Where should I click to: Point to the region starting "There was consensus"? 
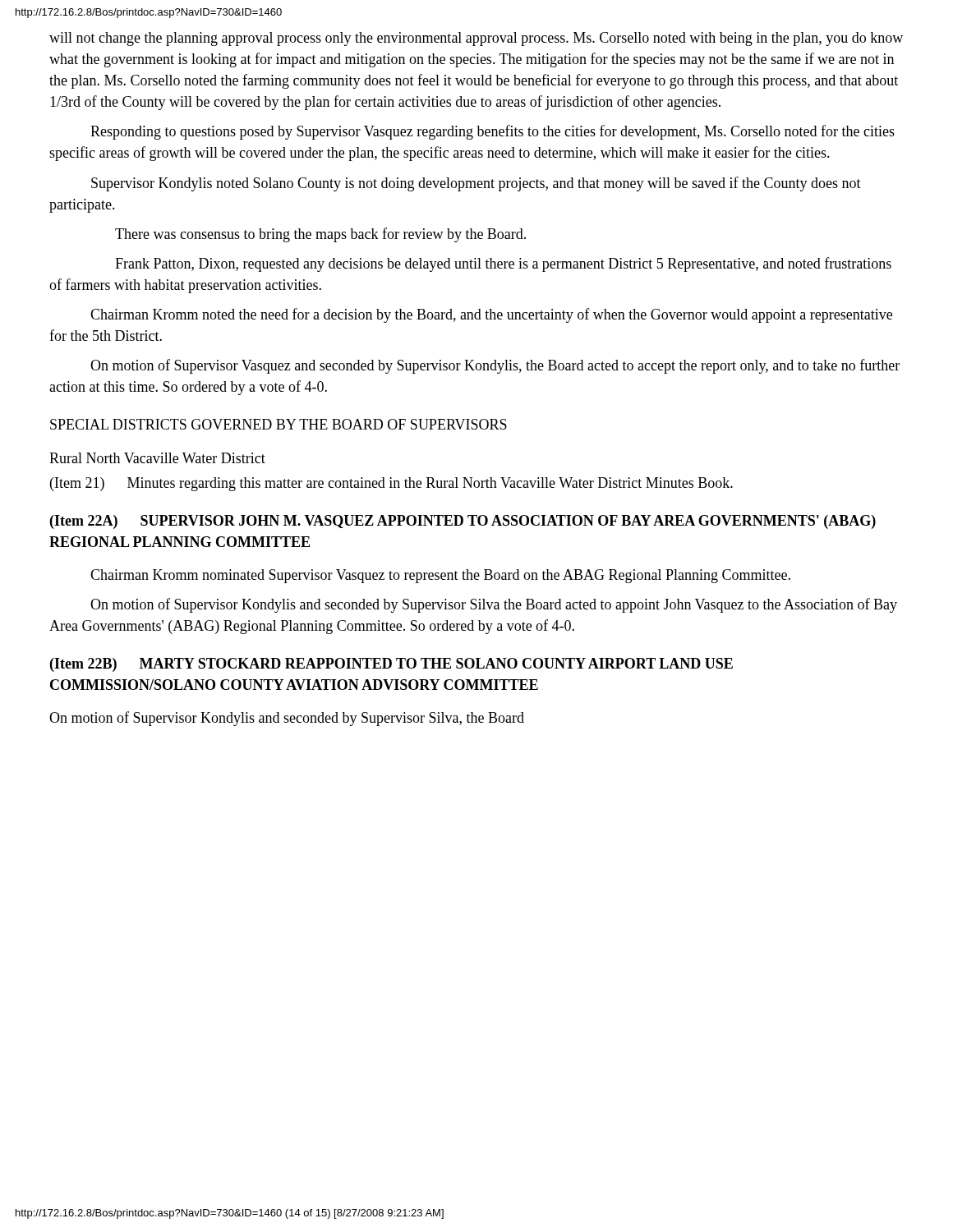click(321, 234)
